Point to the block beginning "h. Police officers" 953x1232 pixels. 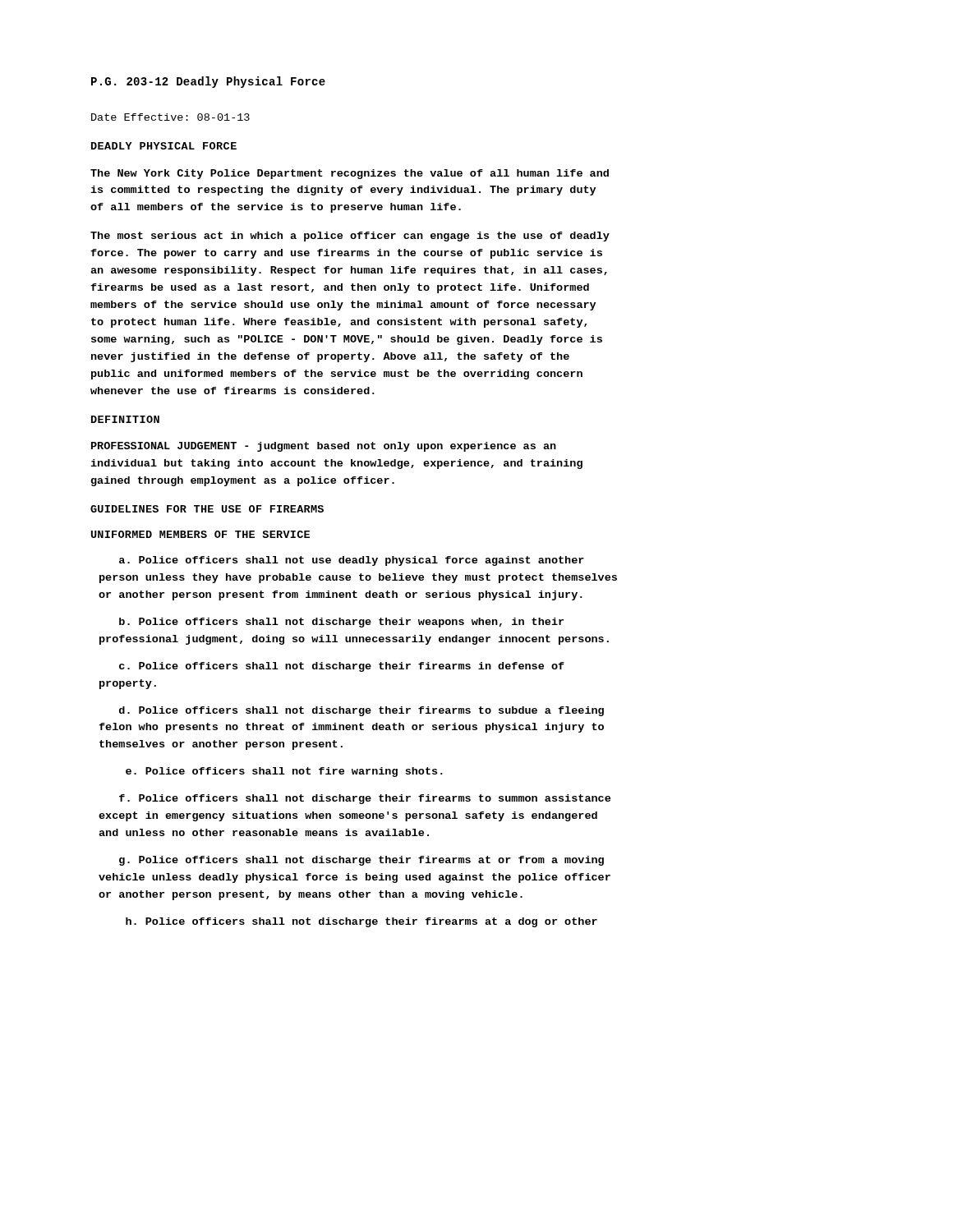pos(348,922)
